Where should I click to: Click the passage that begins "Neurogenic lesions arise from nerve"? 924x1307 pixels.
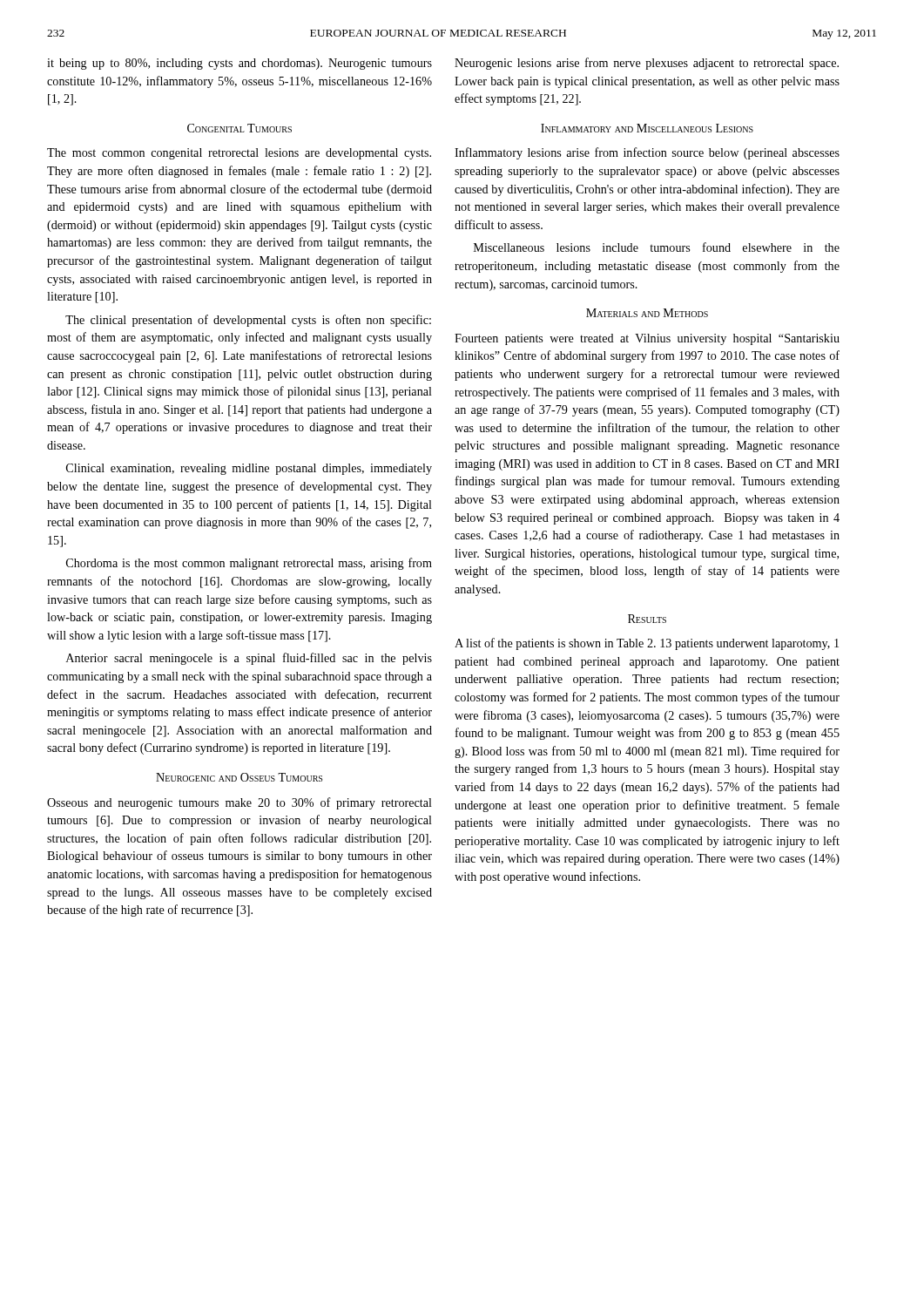click(647, 81)
